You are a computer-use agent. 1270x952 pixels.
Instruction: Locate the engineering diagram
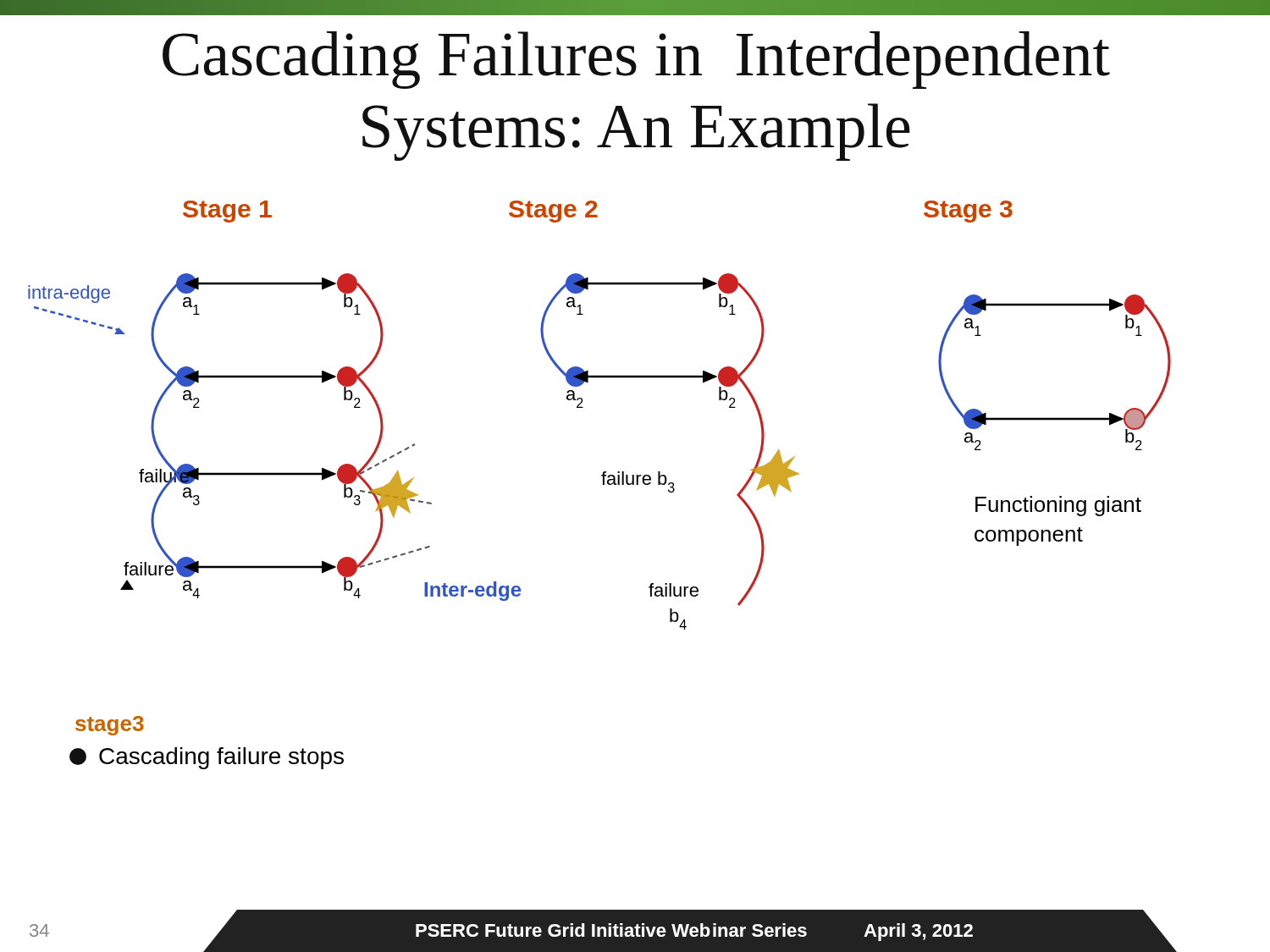pos(643,470)
